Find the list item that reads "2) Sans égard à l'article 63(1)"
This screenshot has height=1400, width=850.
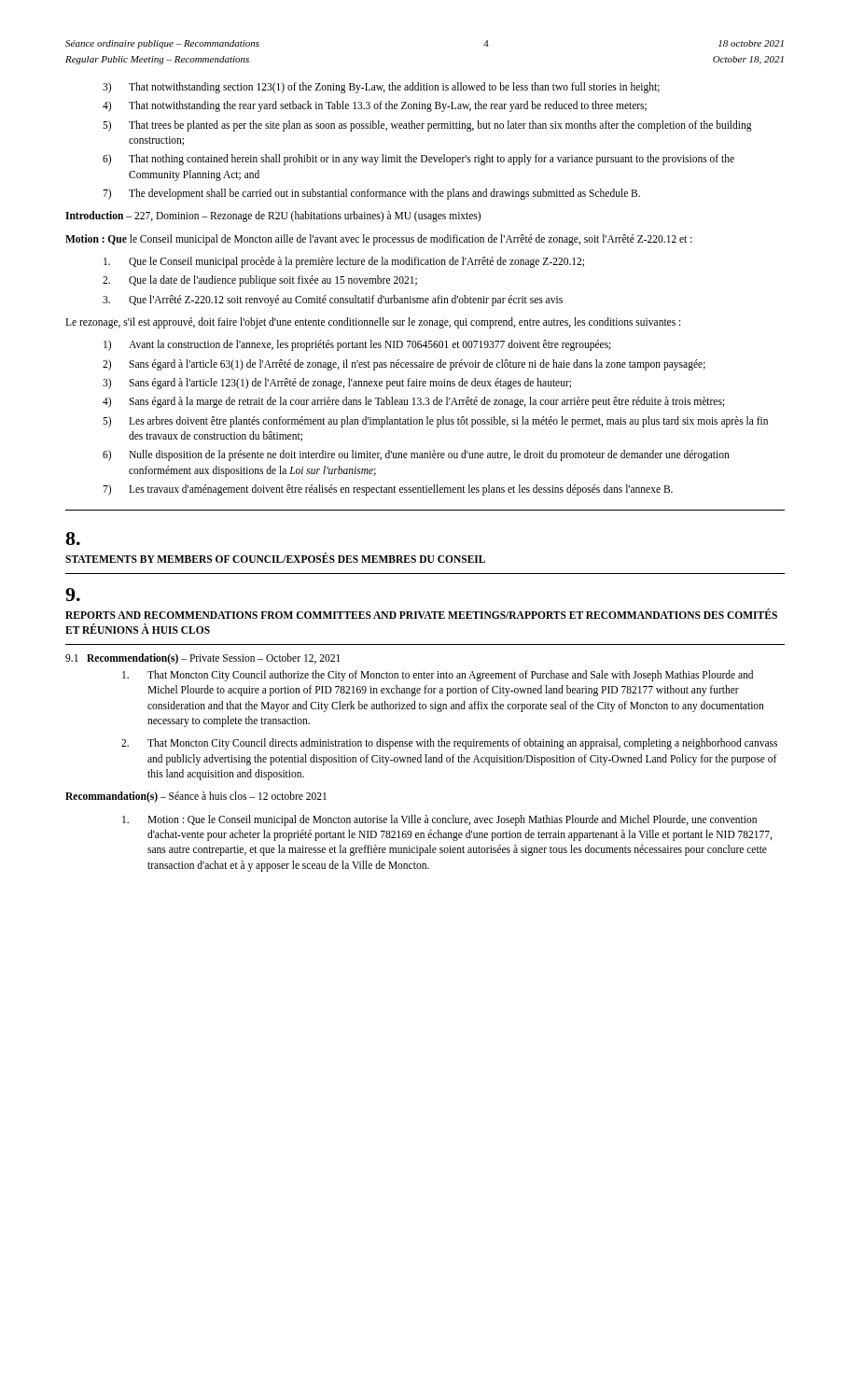(x=444, y=364)
